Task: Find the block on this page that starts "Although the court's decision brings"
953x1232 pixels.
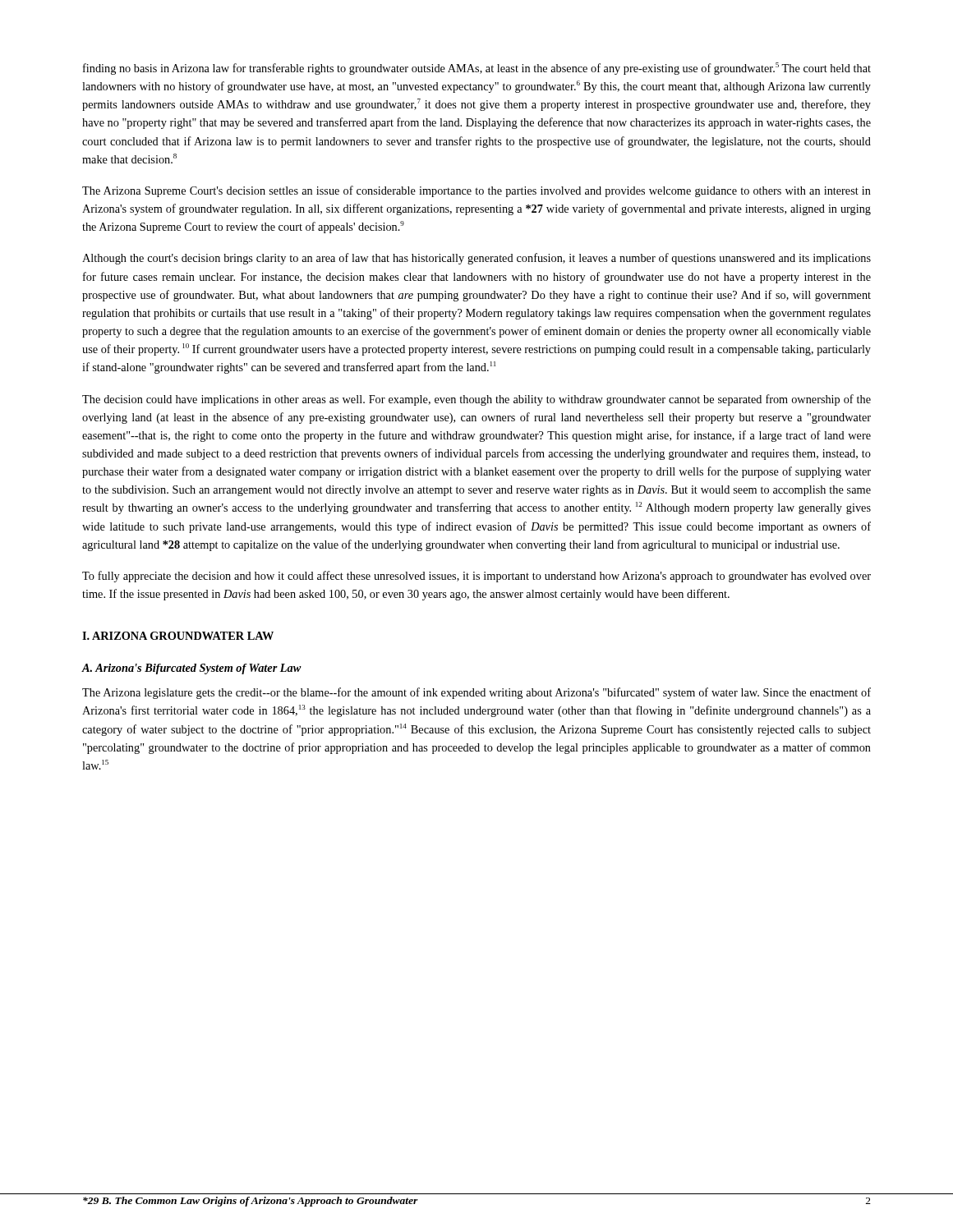Action: [476, 313]
